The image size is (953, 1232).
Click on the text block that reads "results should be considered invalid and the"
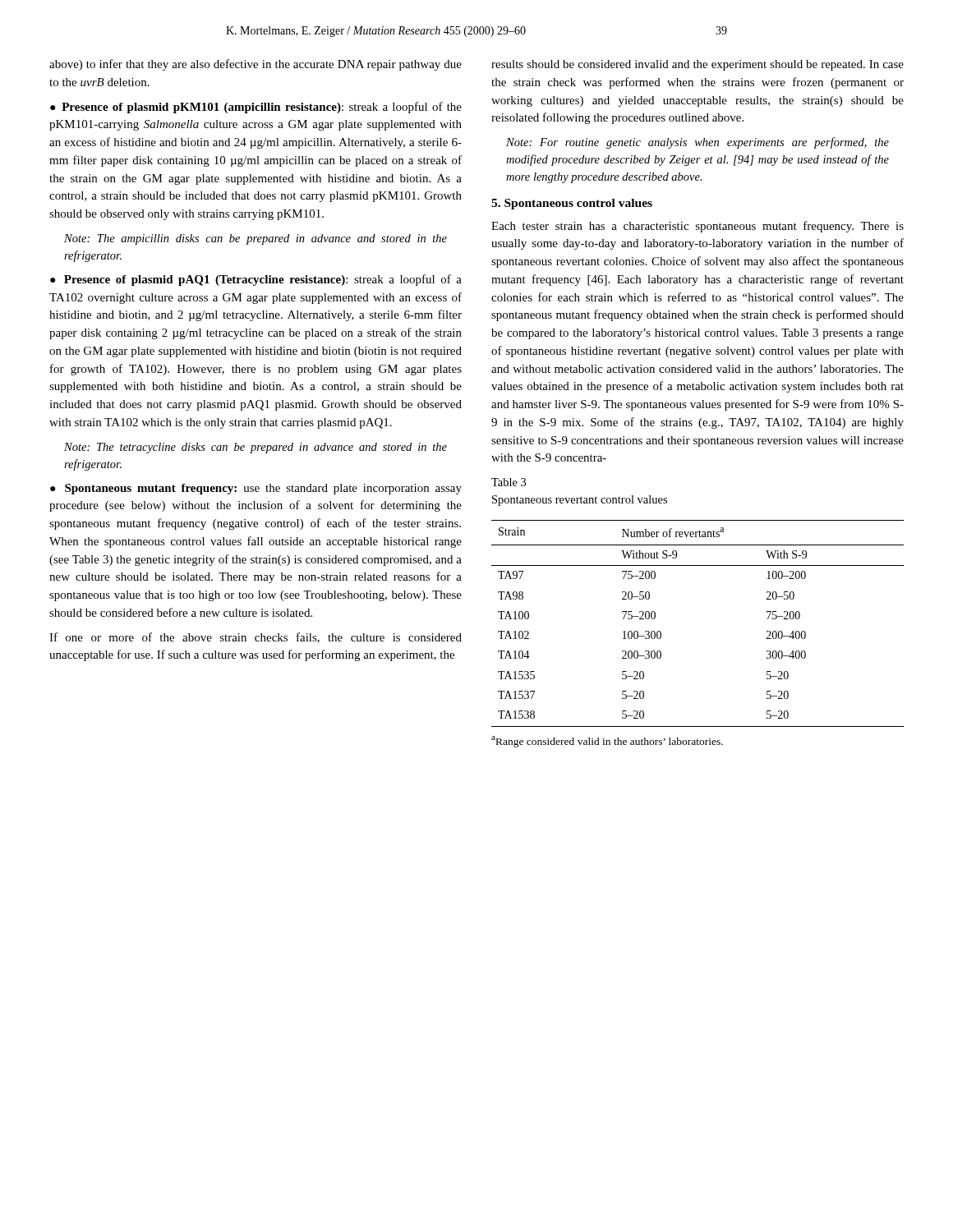pyautogui.click(x=698, y=92)
